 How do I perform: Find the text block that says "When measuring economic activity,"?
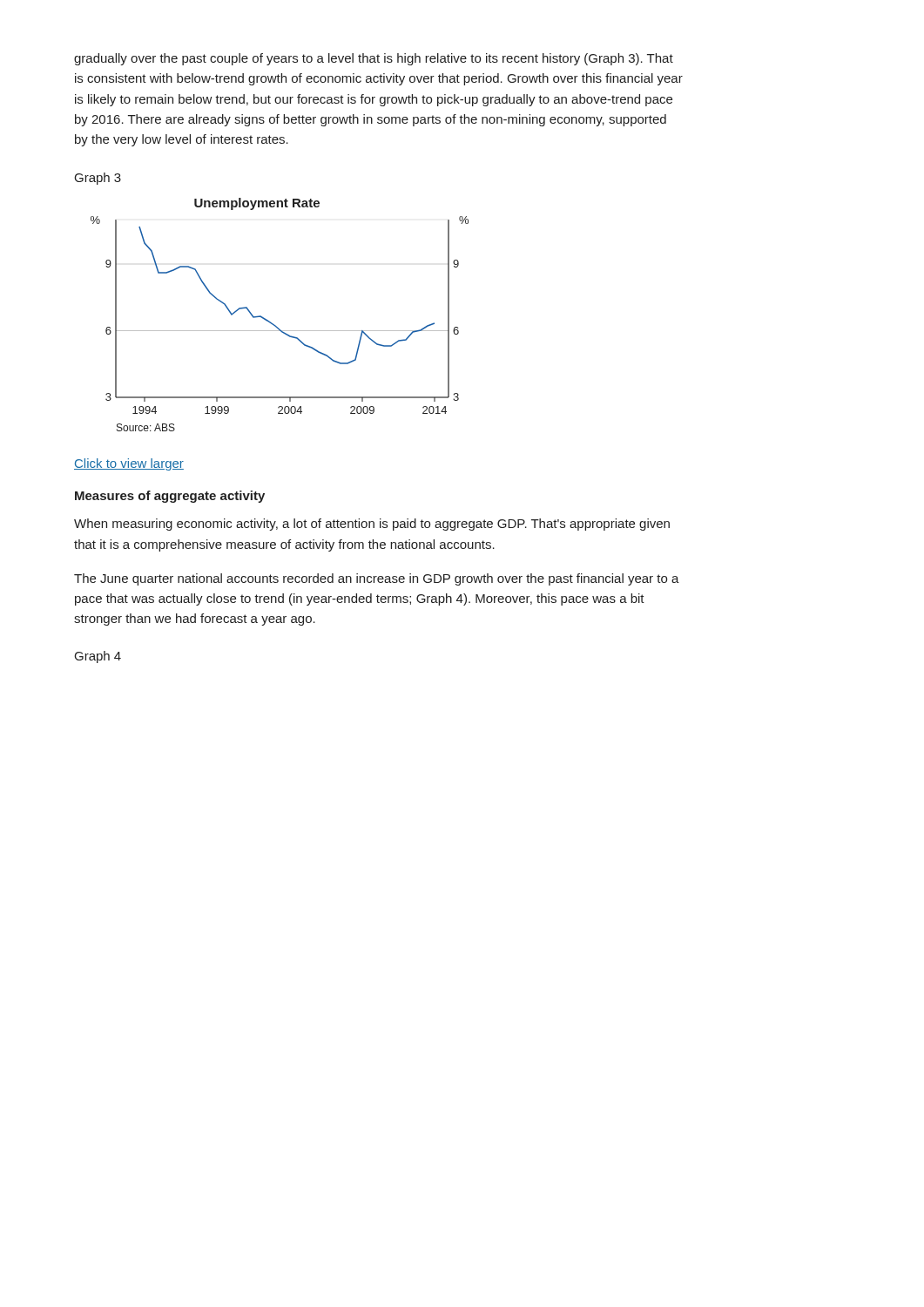[372, 534]
